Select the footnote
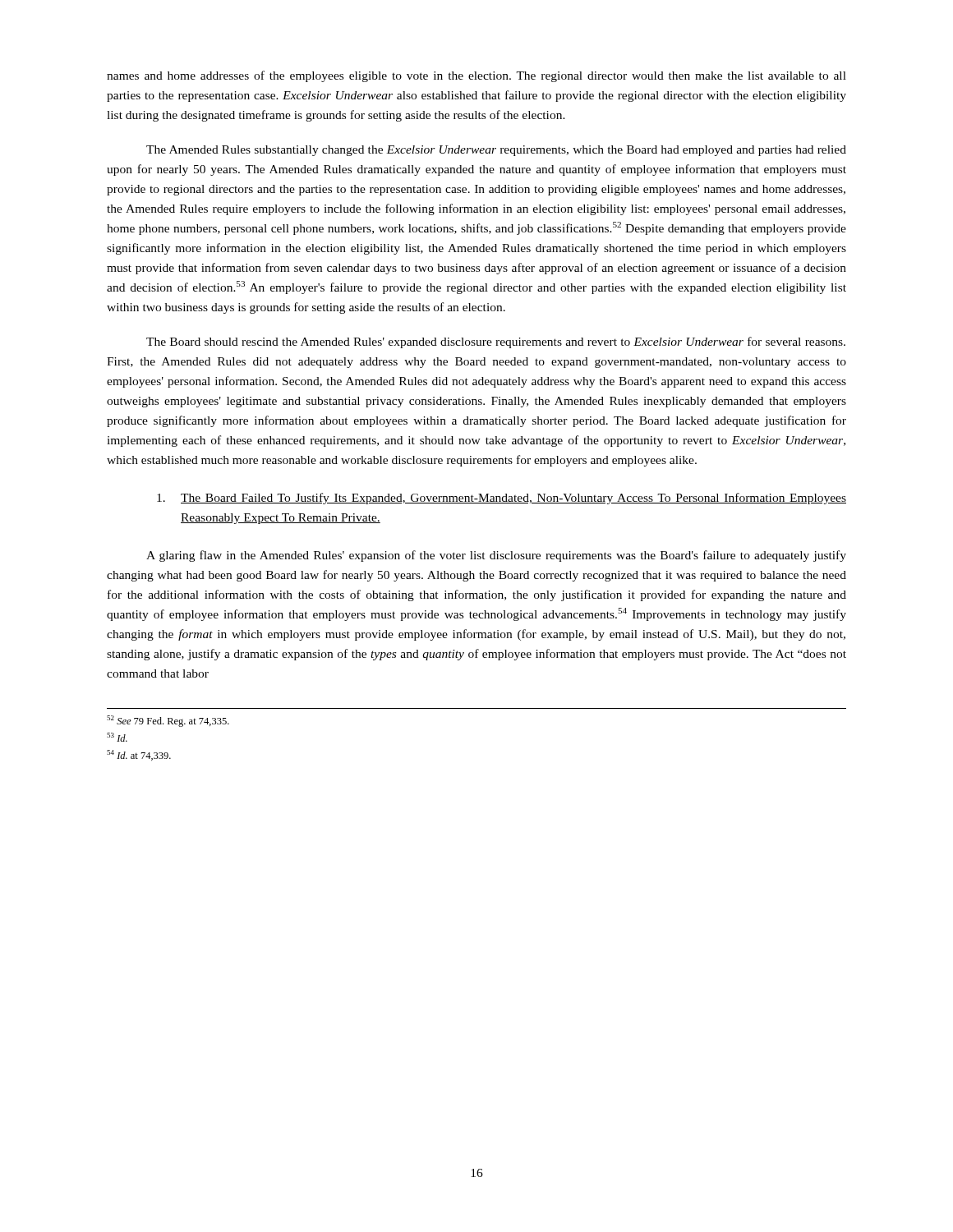Viewport: 953px width, 1232px height. [x=476, y=739]
